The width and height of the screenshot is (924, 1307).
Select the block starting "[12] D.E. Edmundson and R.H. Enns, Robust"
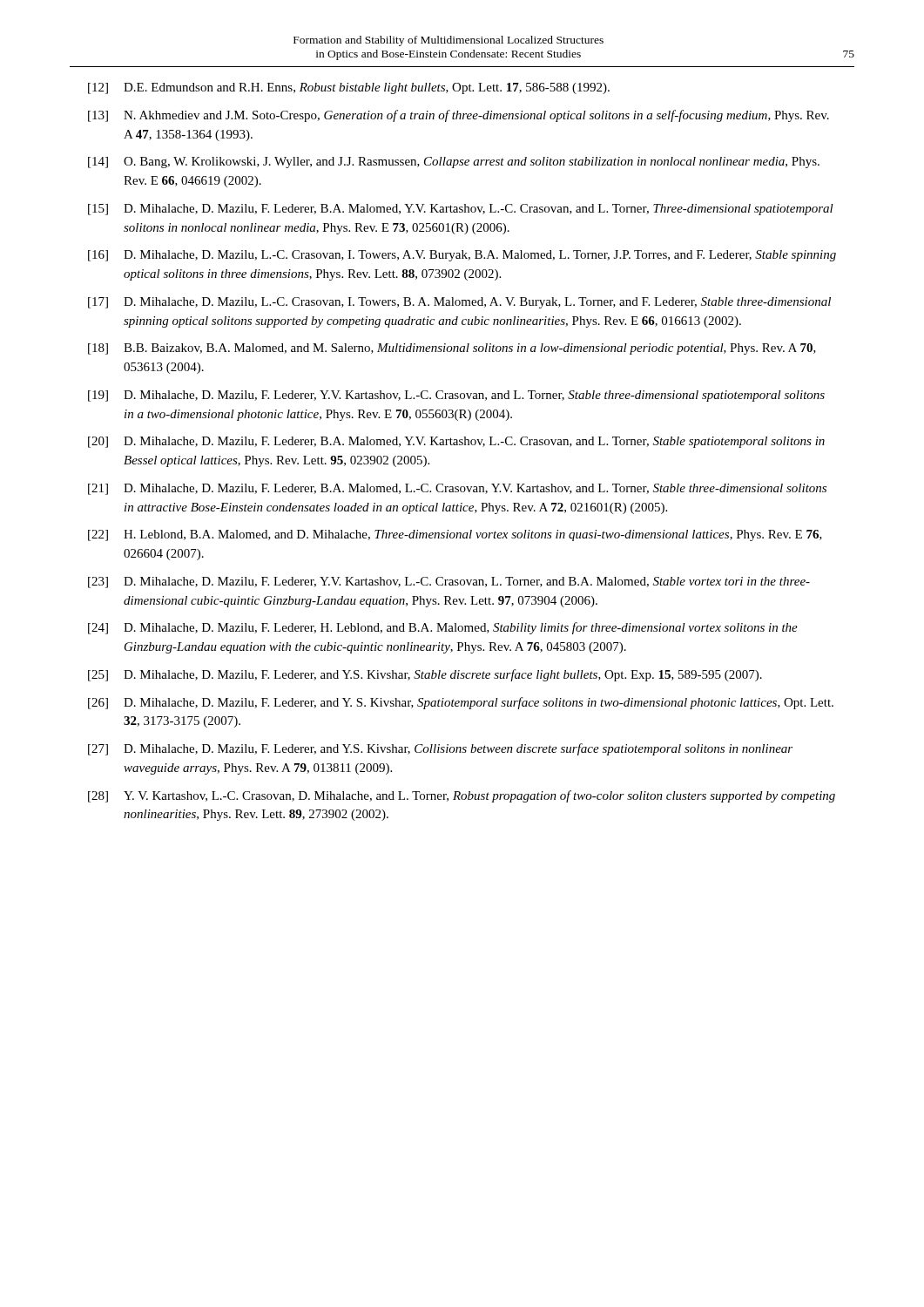pyautogui.click(x=462, y=88)
